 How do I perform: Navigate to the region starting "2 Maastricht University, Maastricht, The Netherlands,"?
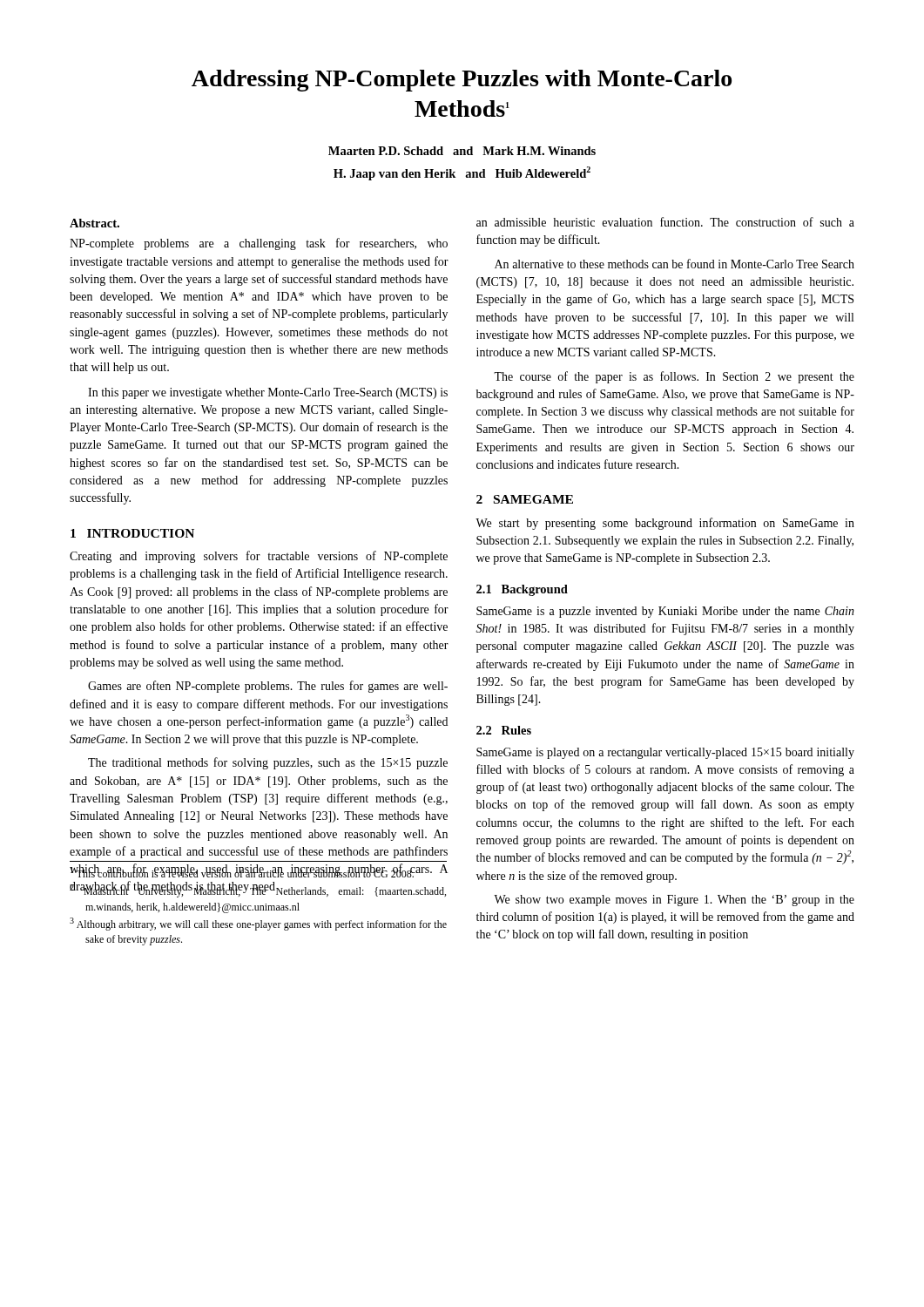point(258,899)
